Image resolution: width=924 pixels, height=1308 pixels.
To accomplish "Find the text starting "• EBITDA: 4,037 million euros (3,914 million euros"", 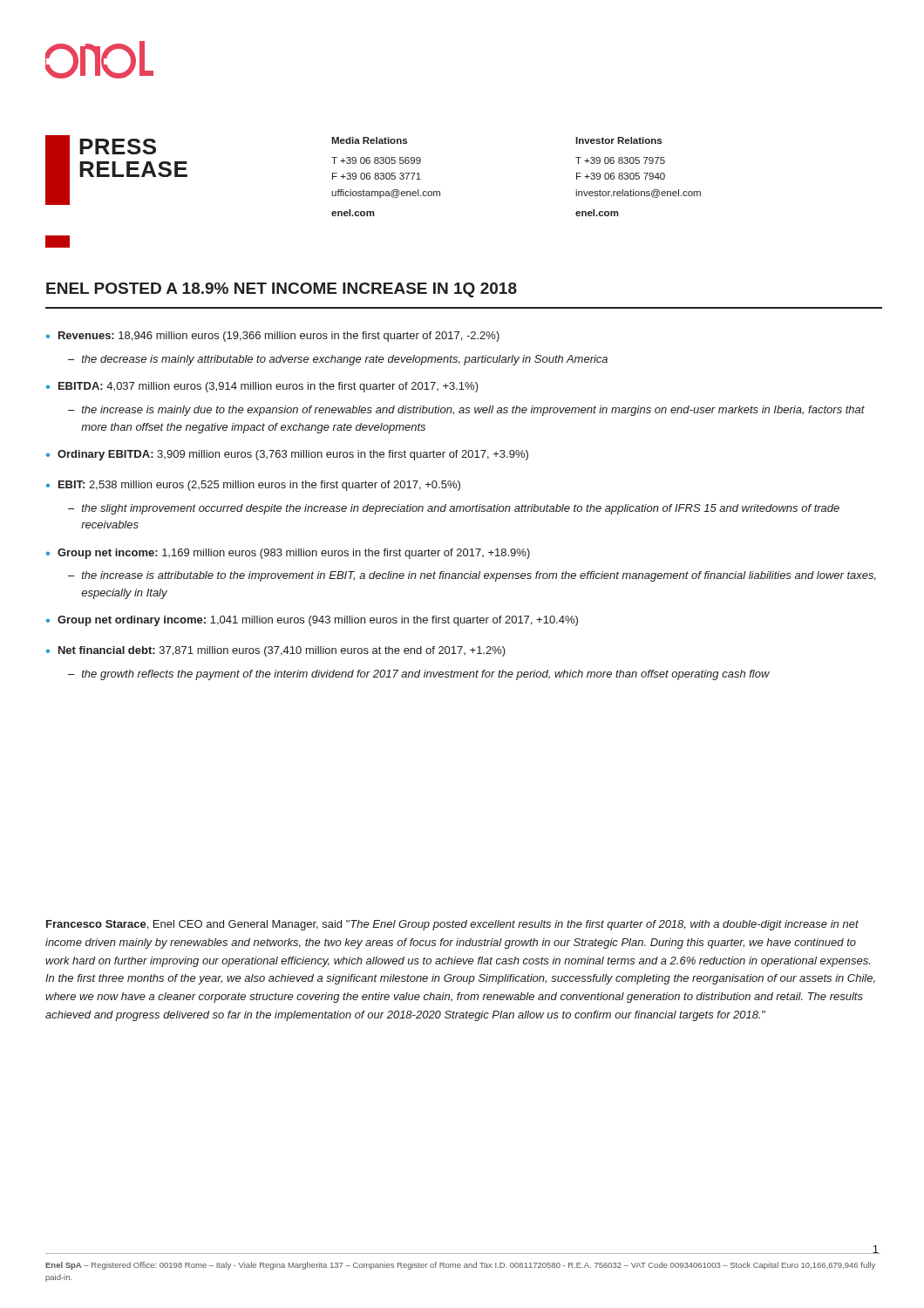I will pyautogui.click(x=463, y=407).
